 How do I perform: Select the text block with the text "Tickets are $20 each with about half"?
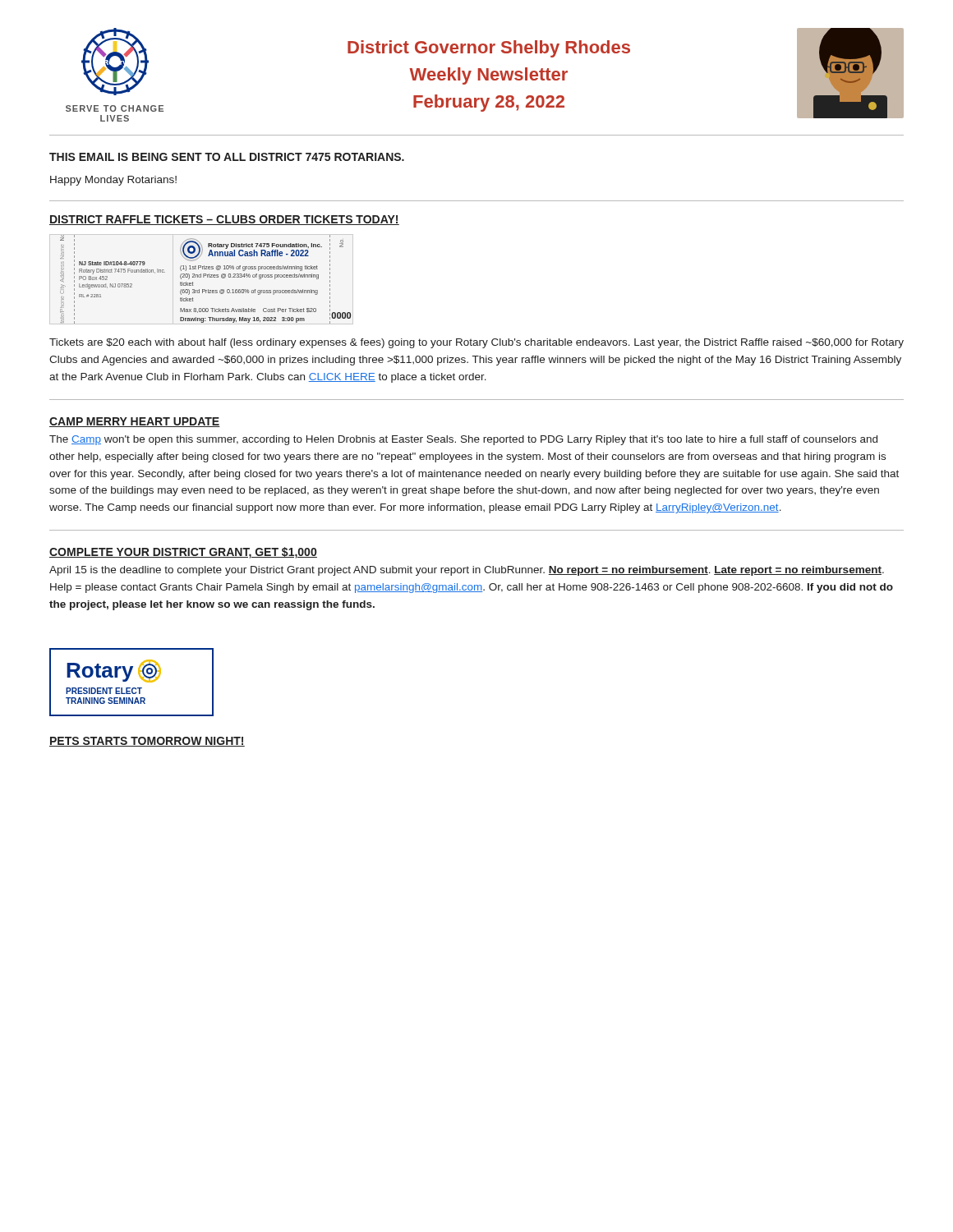(x=476, y=359)
